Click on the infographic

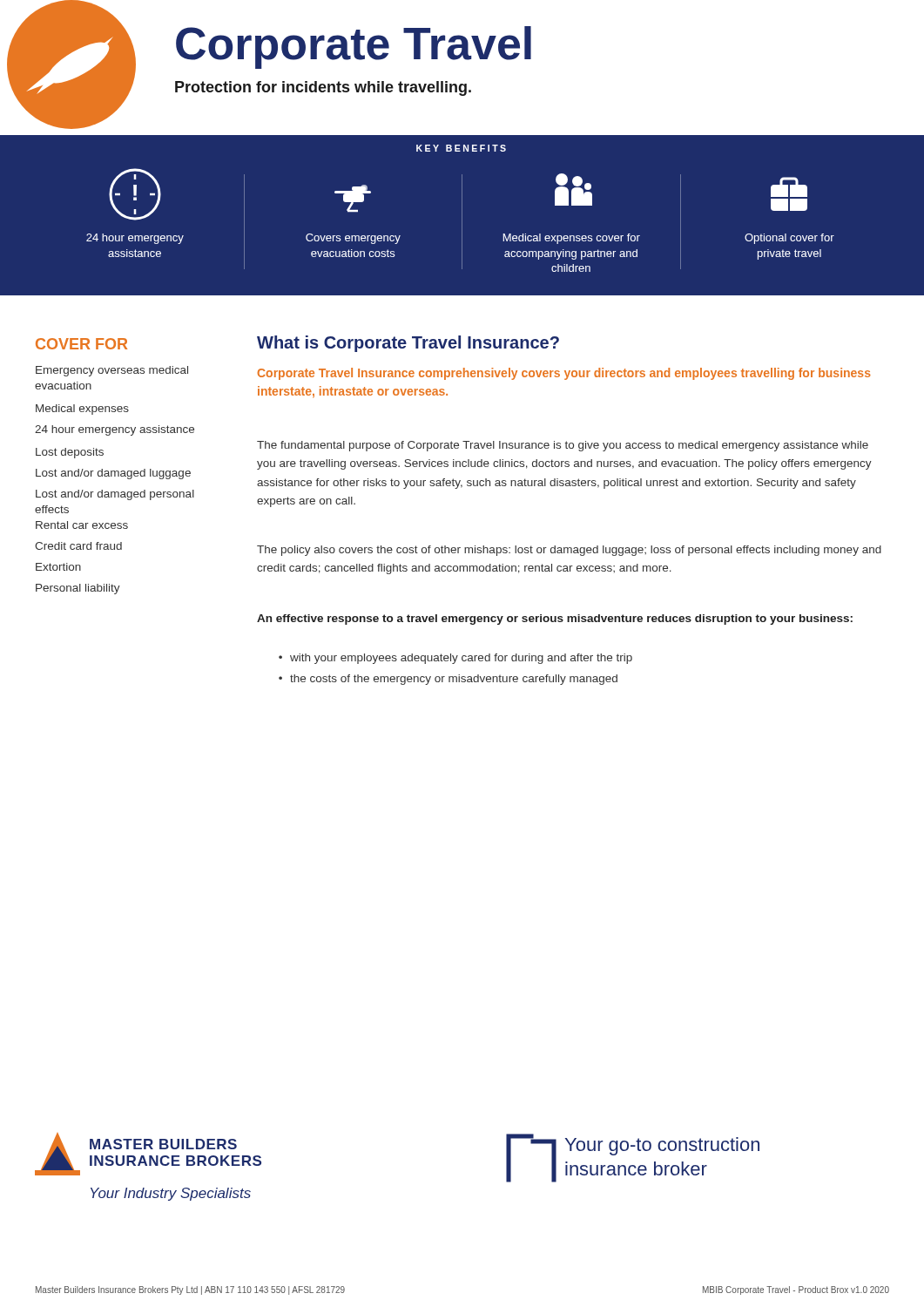pos(462,215)
